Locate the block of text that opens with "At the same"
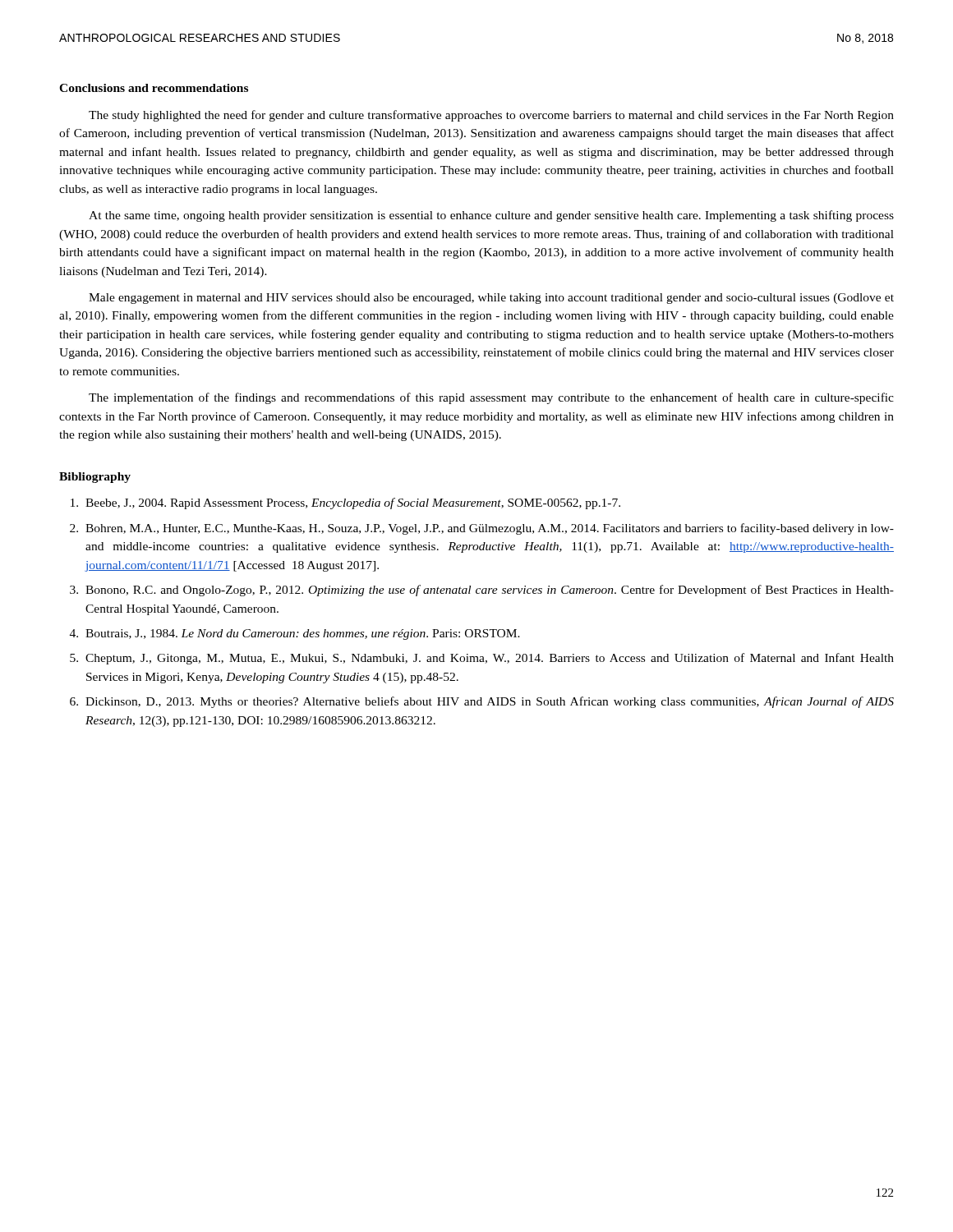Image resolution: width=953 pixels, height=1232 pixels. 476,243
